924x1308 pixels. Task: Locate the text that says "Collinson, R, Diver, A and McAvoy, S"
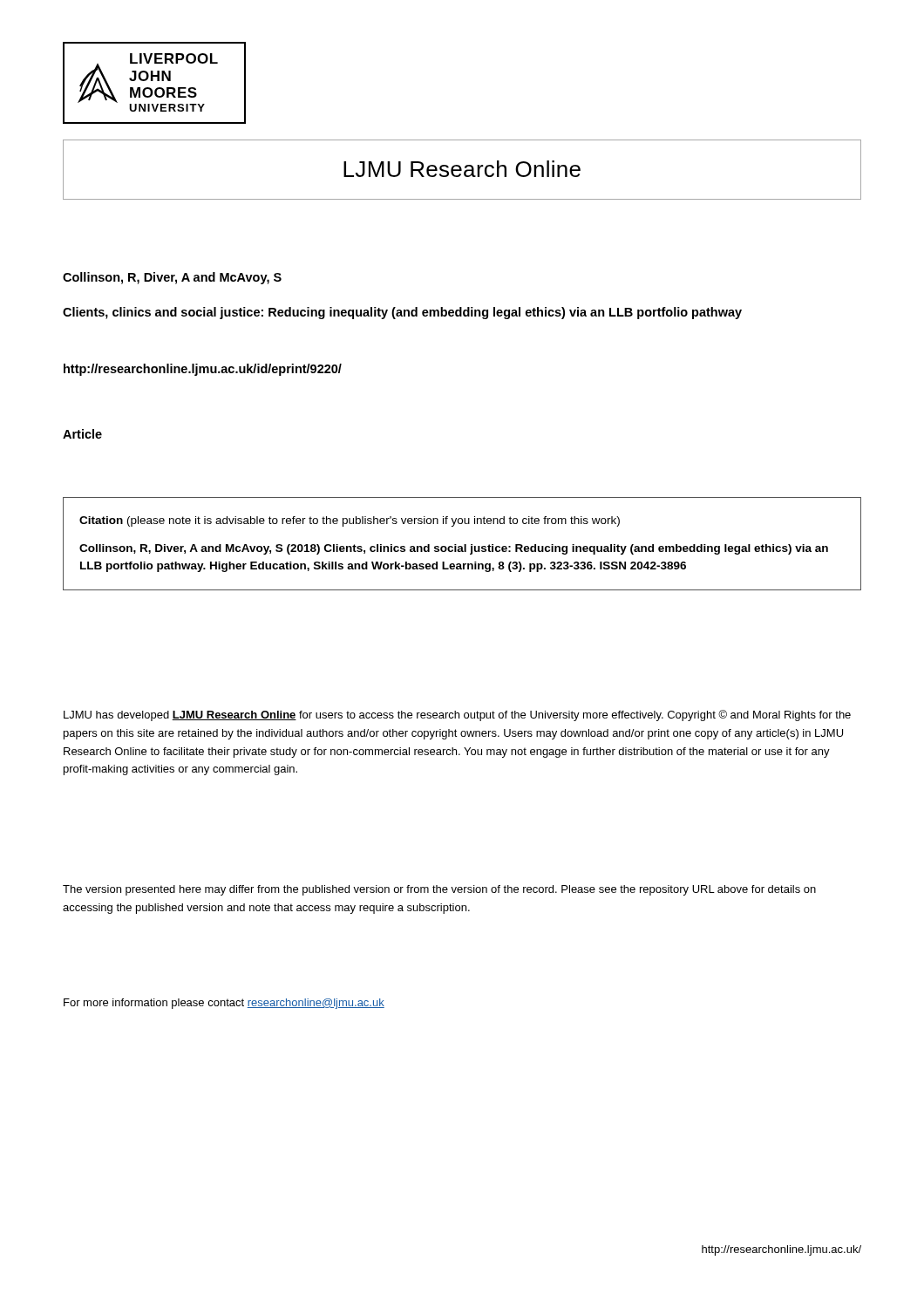(x=172, y=278)
